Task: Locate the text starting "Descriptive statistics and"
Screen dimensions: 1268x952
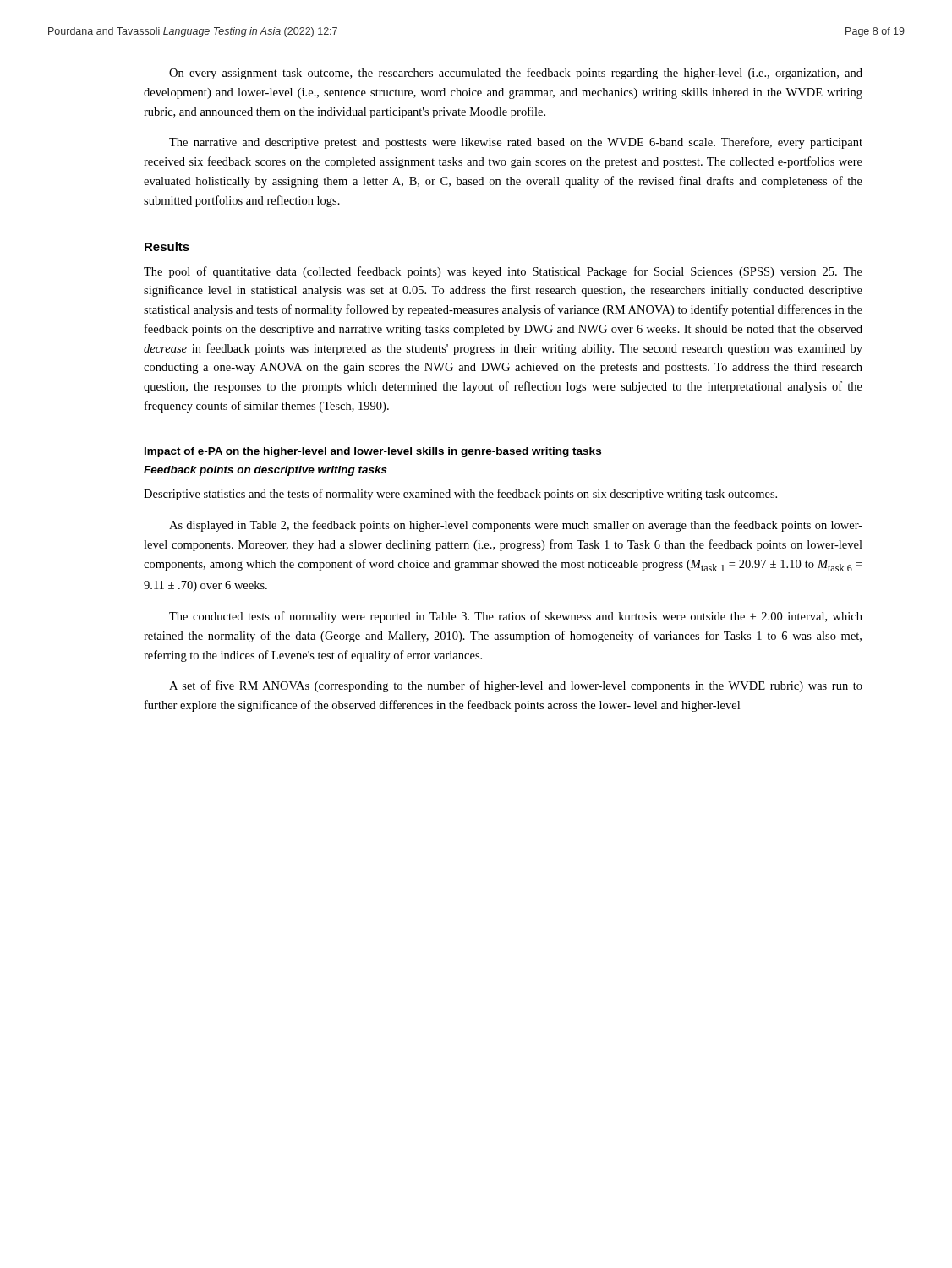Action: click(x=503, y=494)
